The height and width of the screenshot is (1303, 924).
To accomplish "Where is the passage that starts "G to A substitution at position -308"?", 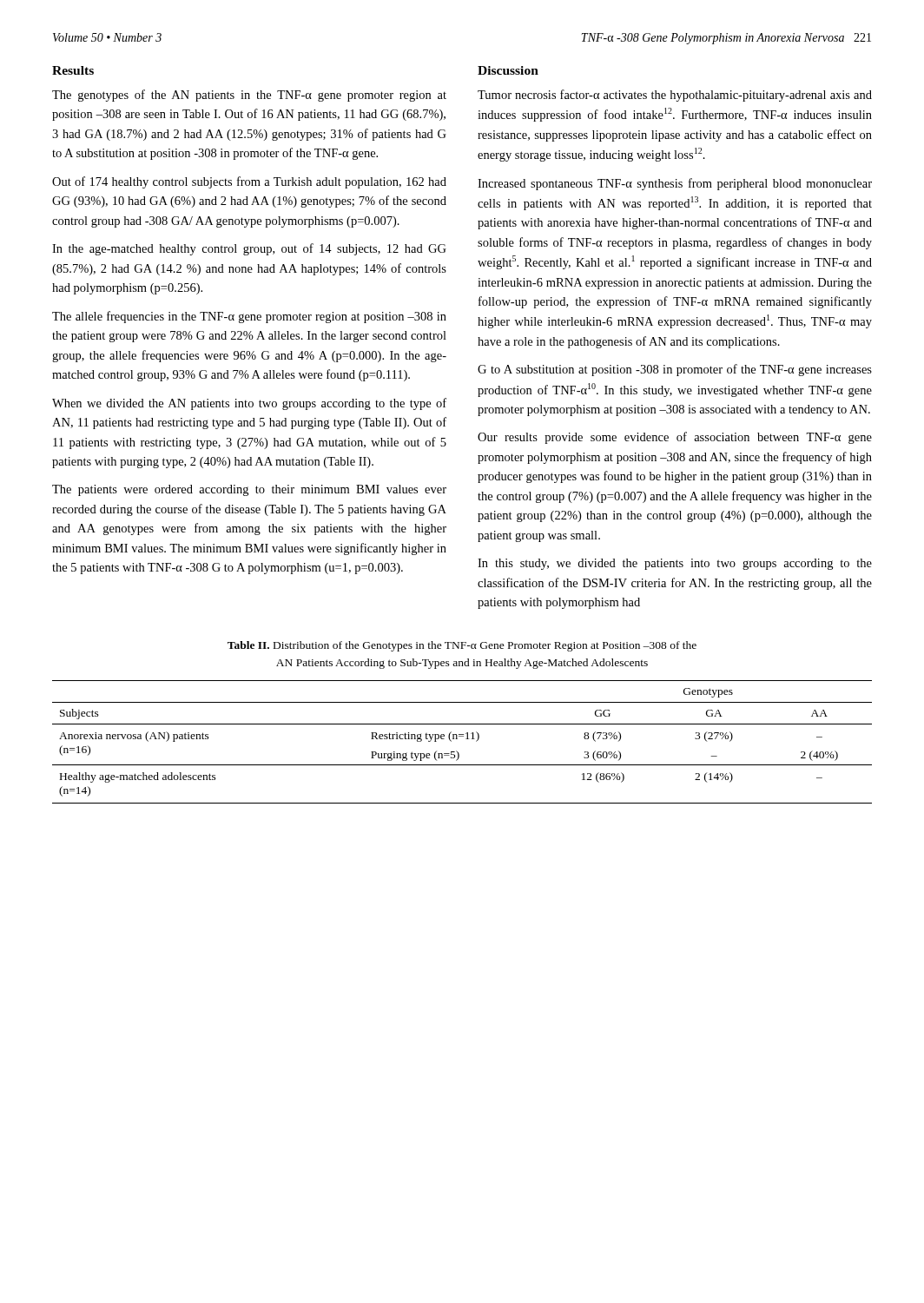I will click(675, 389).
